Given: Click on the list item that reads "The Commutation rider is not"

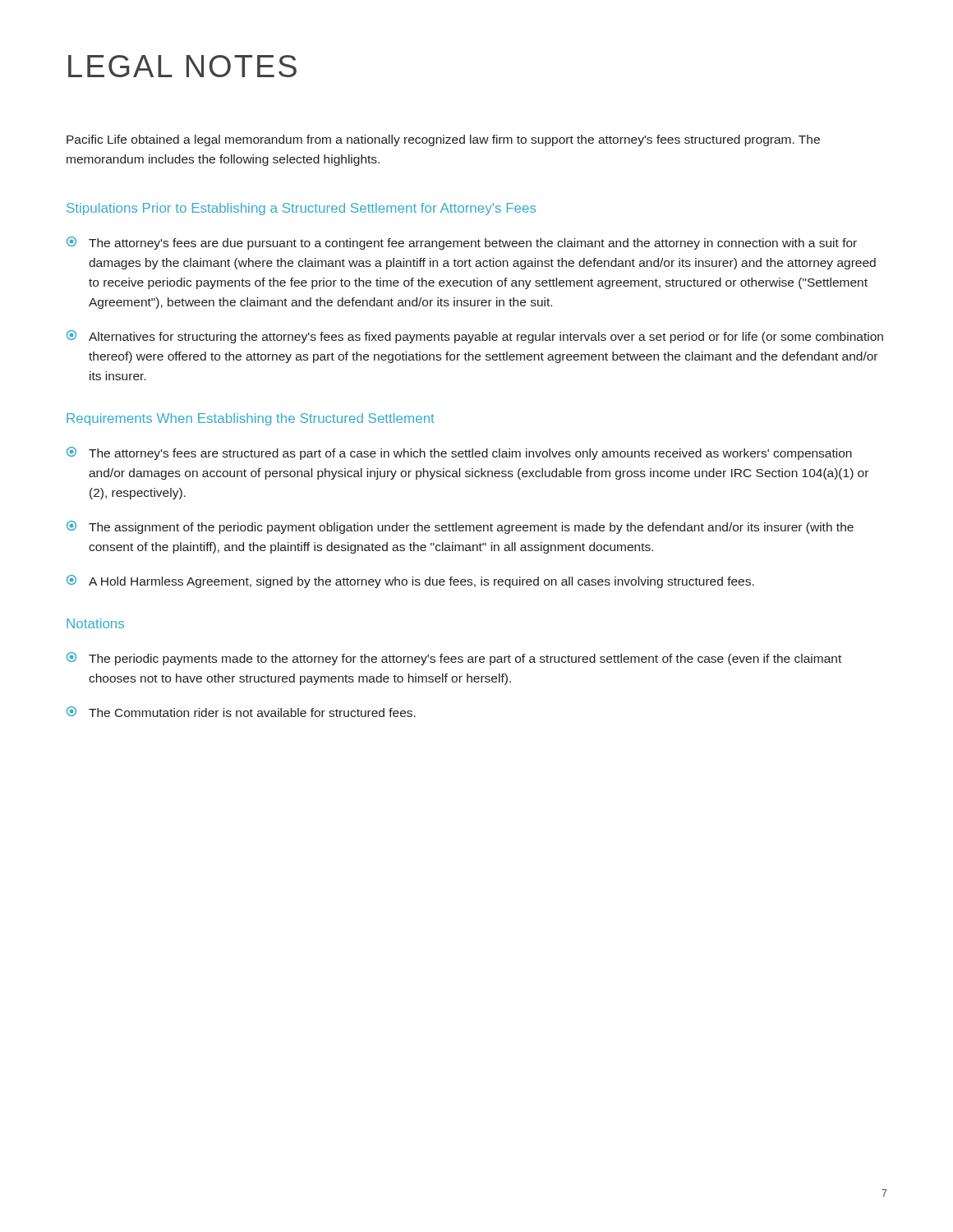Looking at the screenshot, I should (x=241, y=712).
